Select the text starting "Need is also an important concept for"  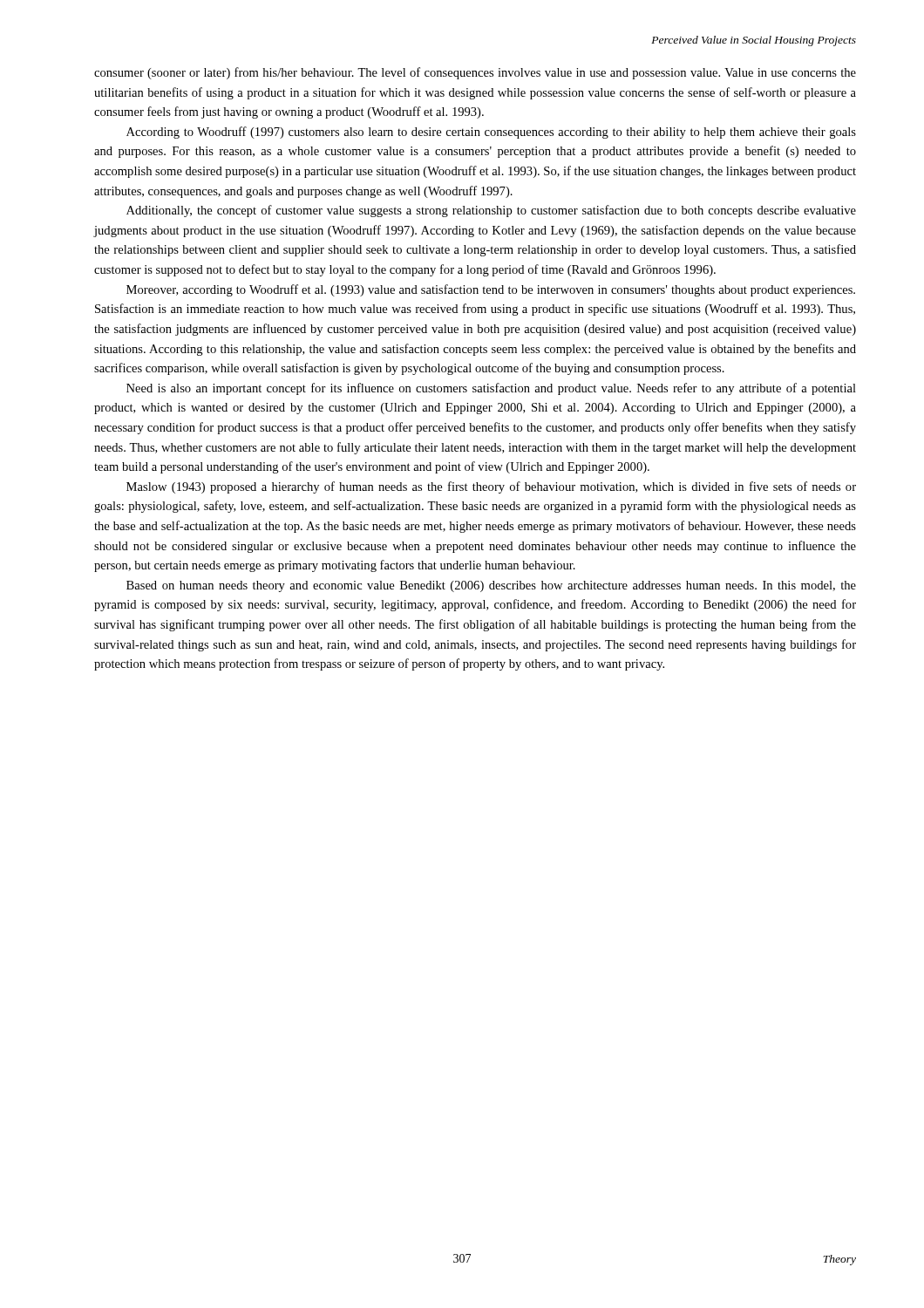coord(475,428)
